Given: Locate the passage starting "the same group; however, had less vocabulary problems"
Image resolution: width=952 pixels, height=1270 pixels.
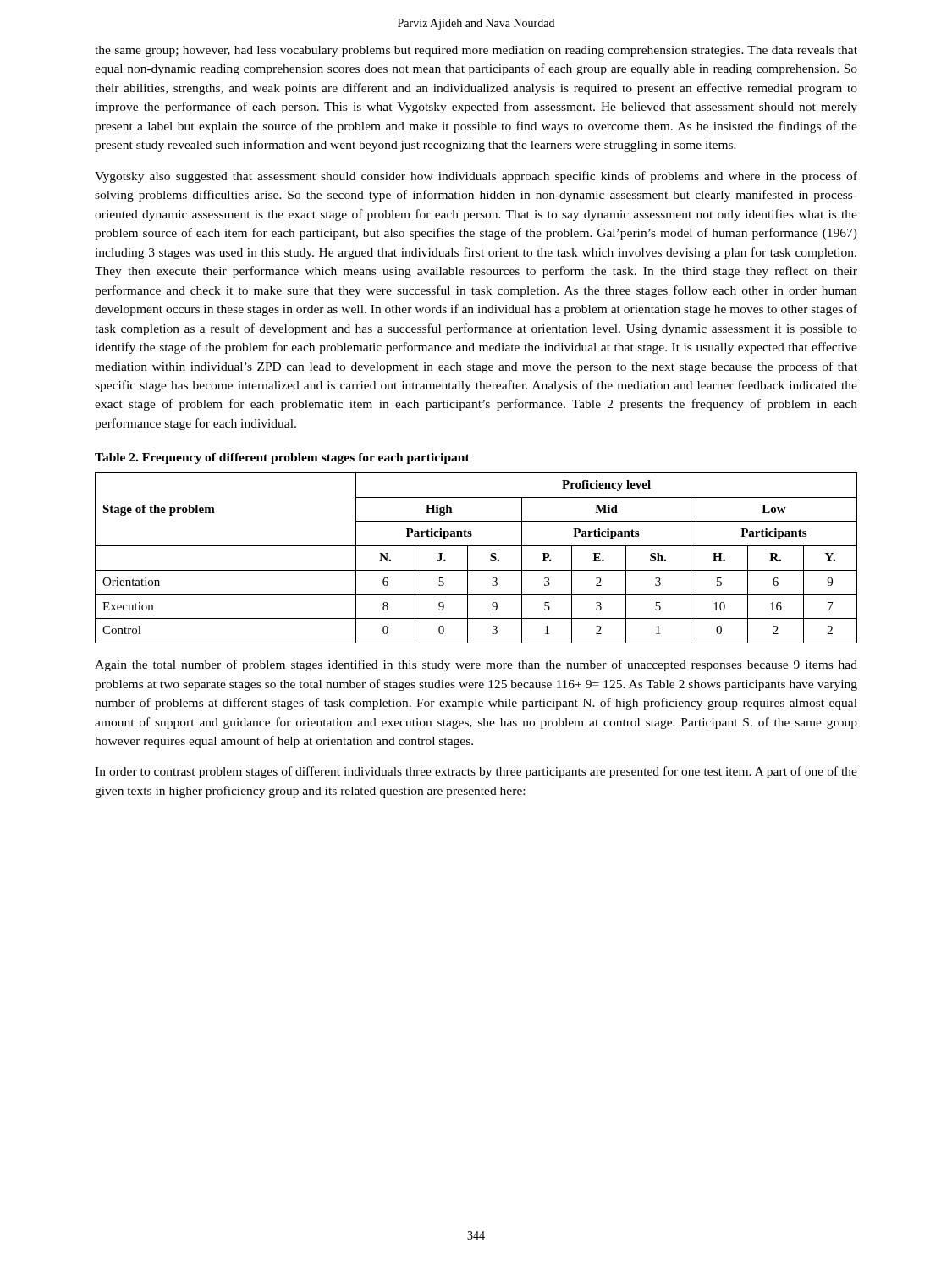Looking at the screenshot, I should 476,98.
